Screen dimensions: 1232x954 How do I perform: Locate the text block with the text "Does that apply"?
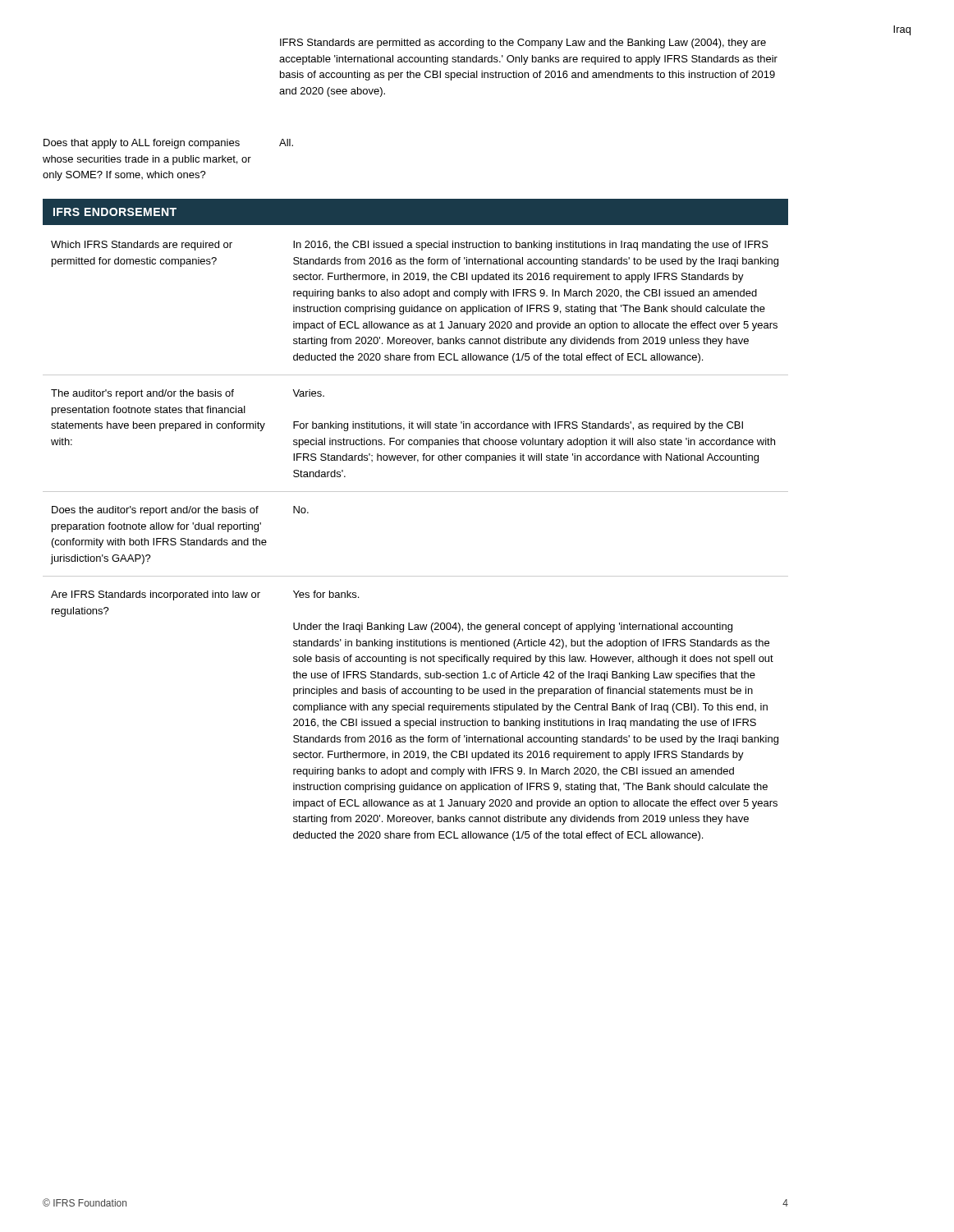point(147,159)
